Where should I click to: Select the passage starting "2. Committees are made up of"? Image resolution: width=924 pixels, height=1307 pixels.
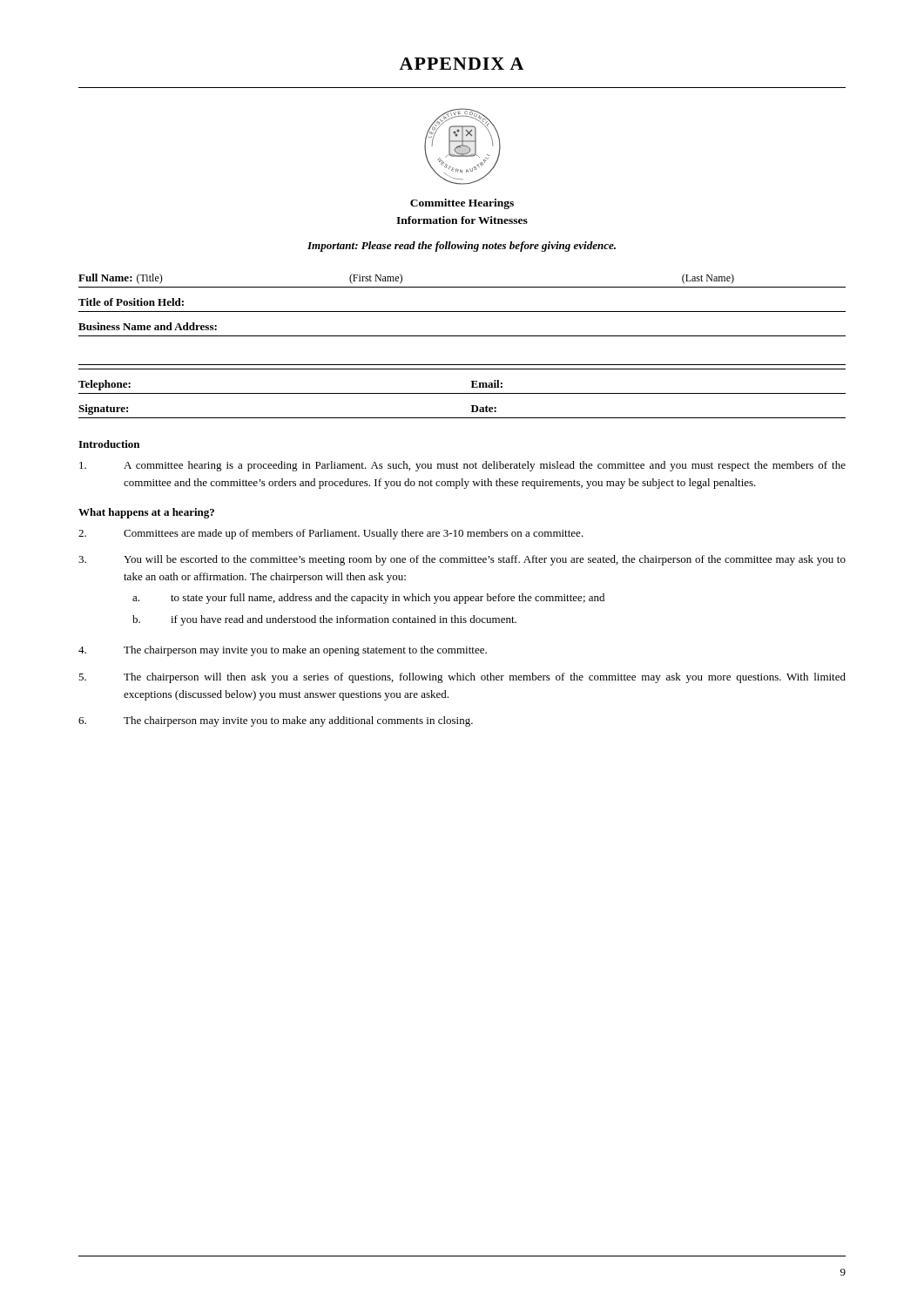462,533
